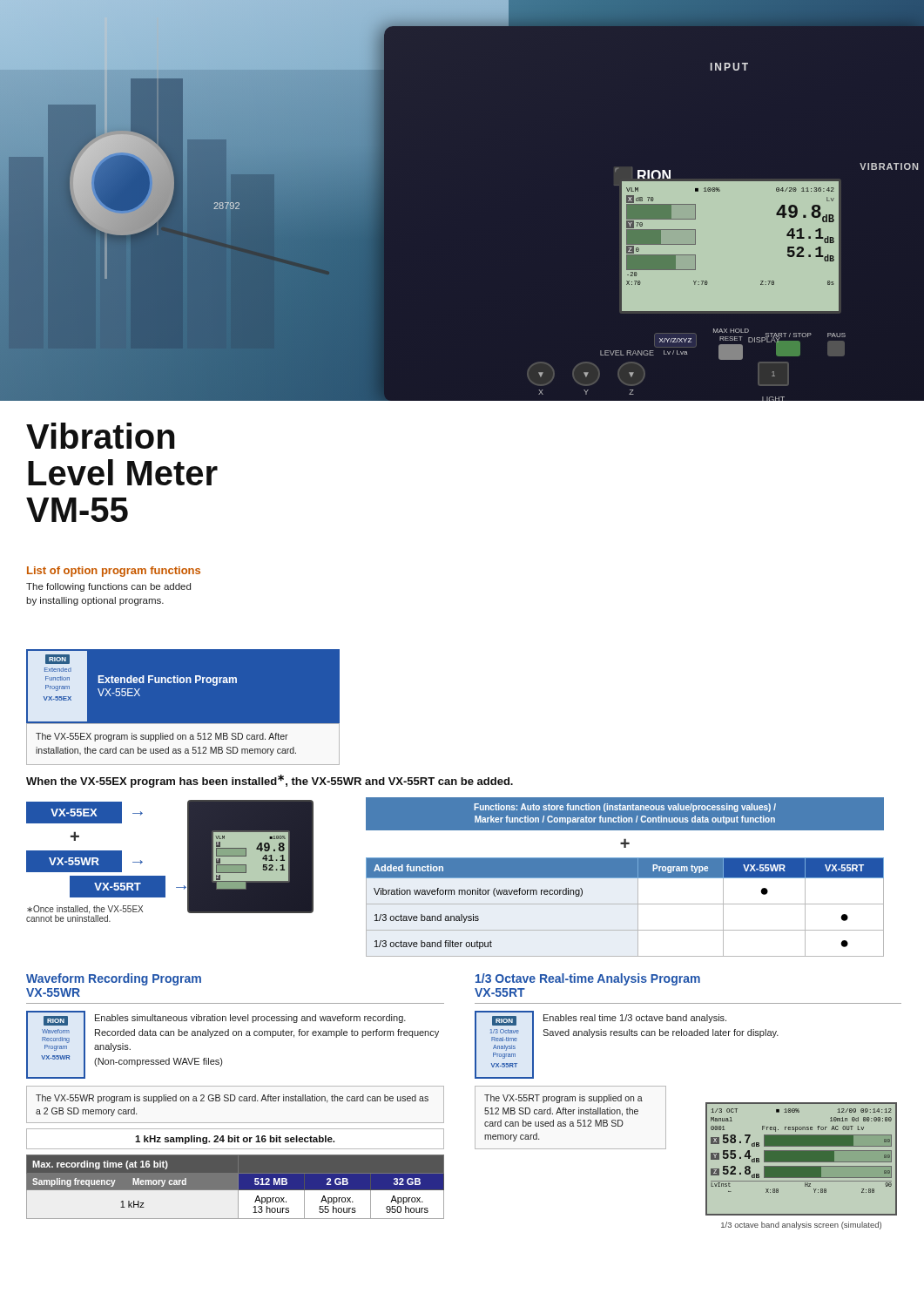Click on the block starting "Functions: Auto store function (instantaneous"
This screenshot has height=1307, width=924.
click(x=625, y=877)
